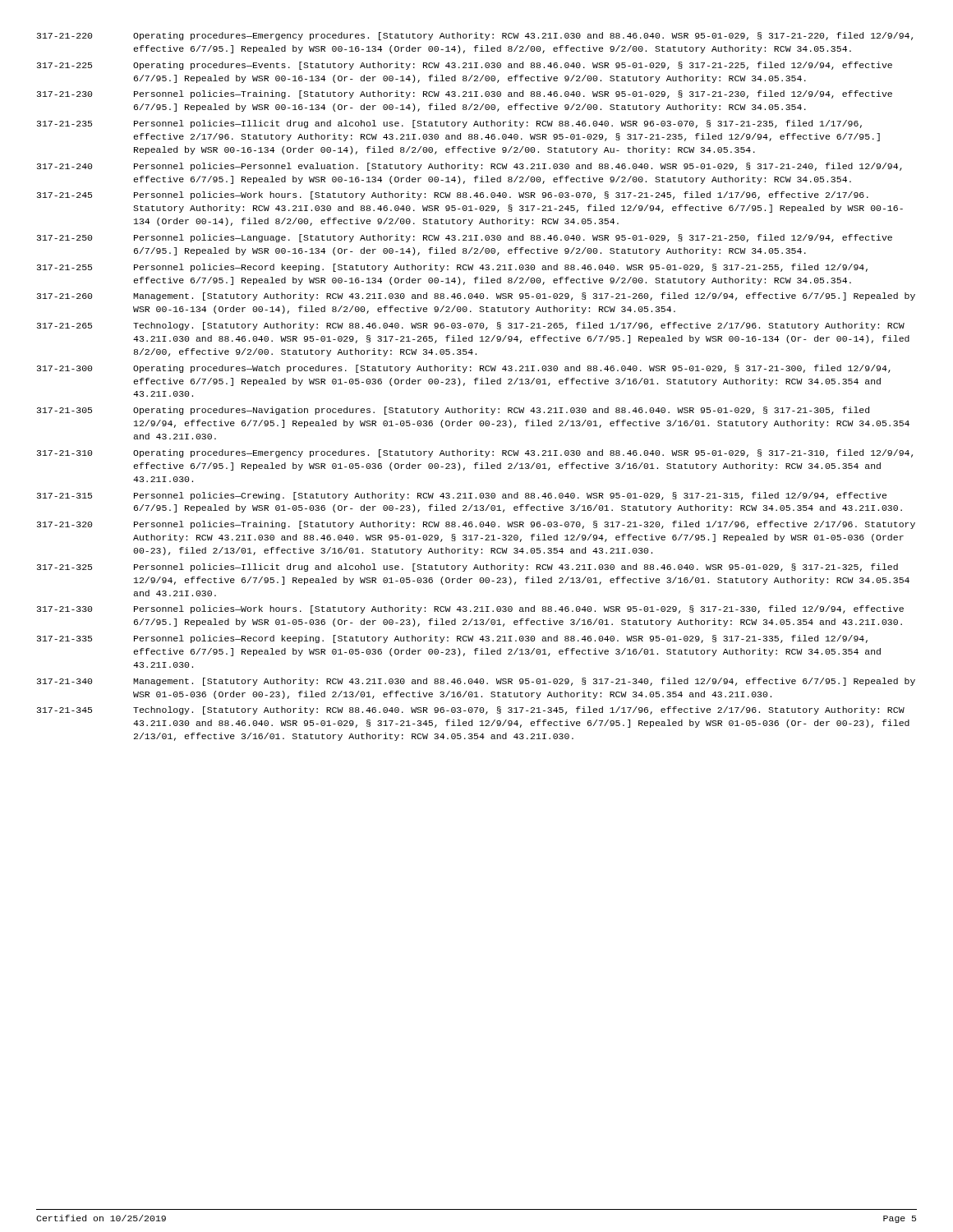Point to the region starting "317-21-240 Personnel policies—Personnel evaluation."
The width and height of the screenshot is (953, 1232).
476,173
